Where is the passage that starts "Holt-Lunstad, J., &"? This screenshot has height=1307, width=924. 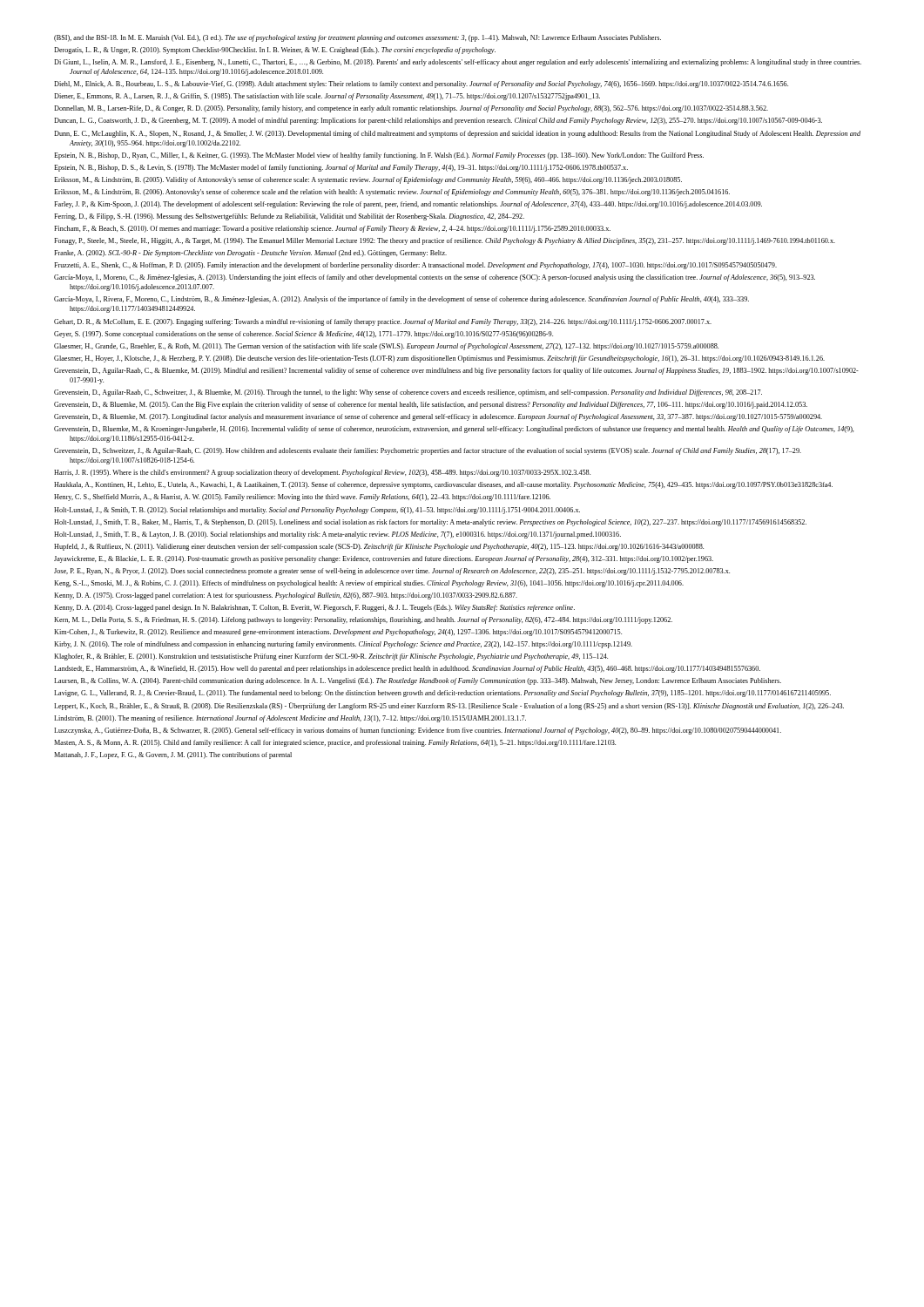click(462, 510)
